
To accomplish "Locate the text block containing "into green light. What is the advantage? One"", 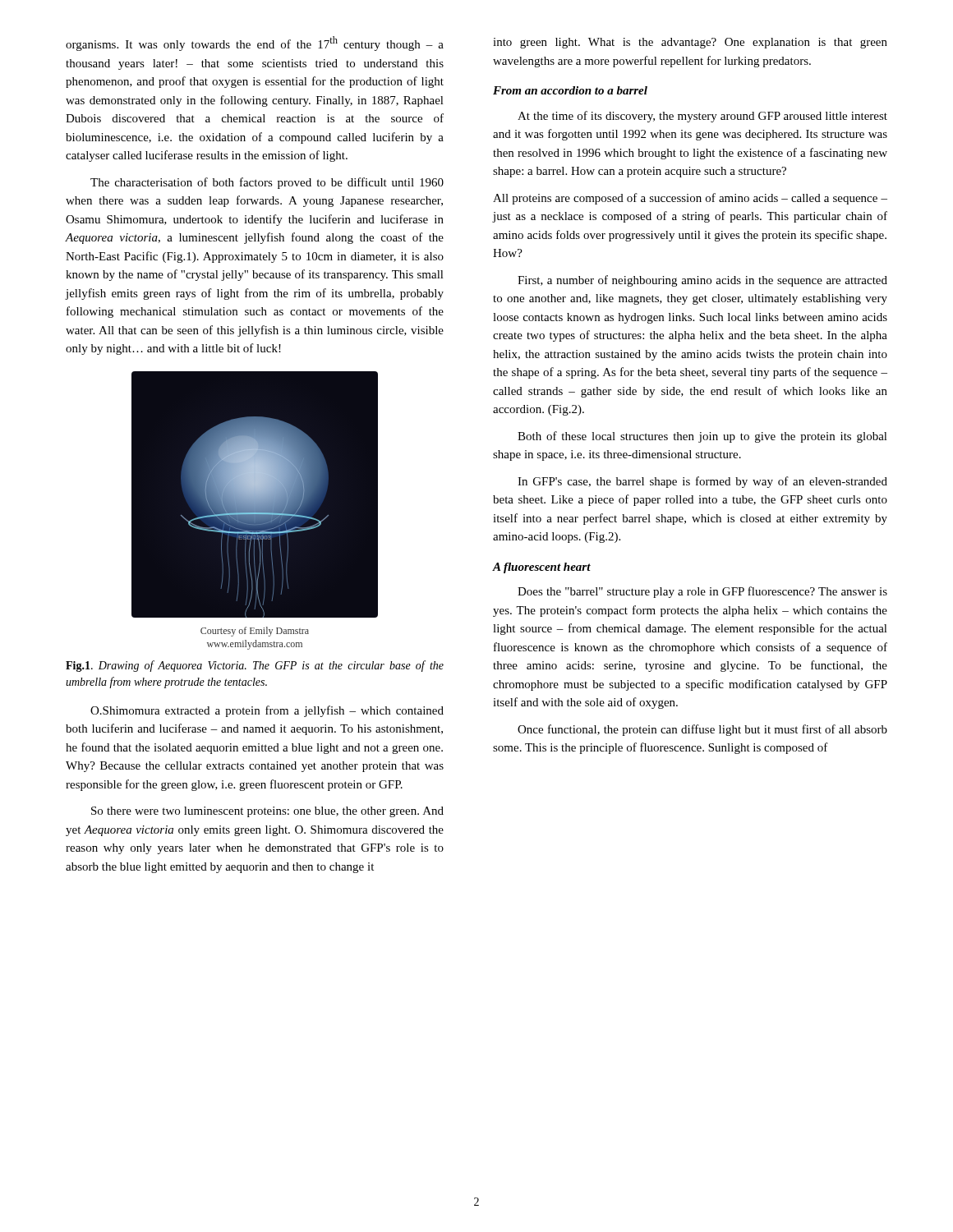I will coord(690,51).
